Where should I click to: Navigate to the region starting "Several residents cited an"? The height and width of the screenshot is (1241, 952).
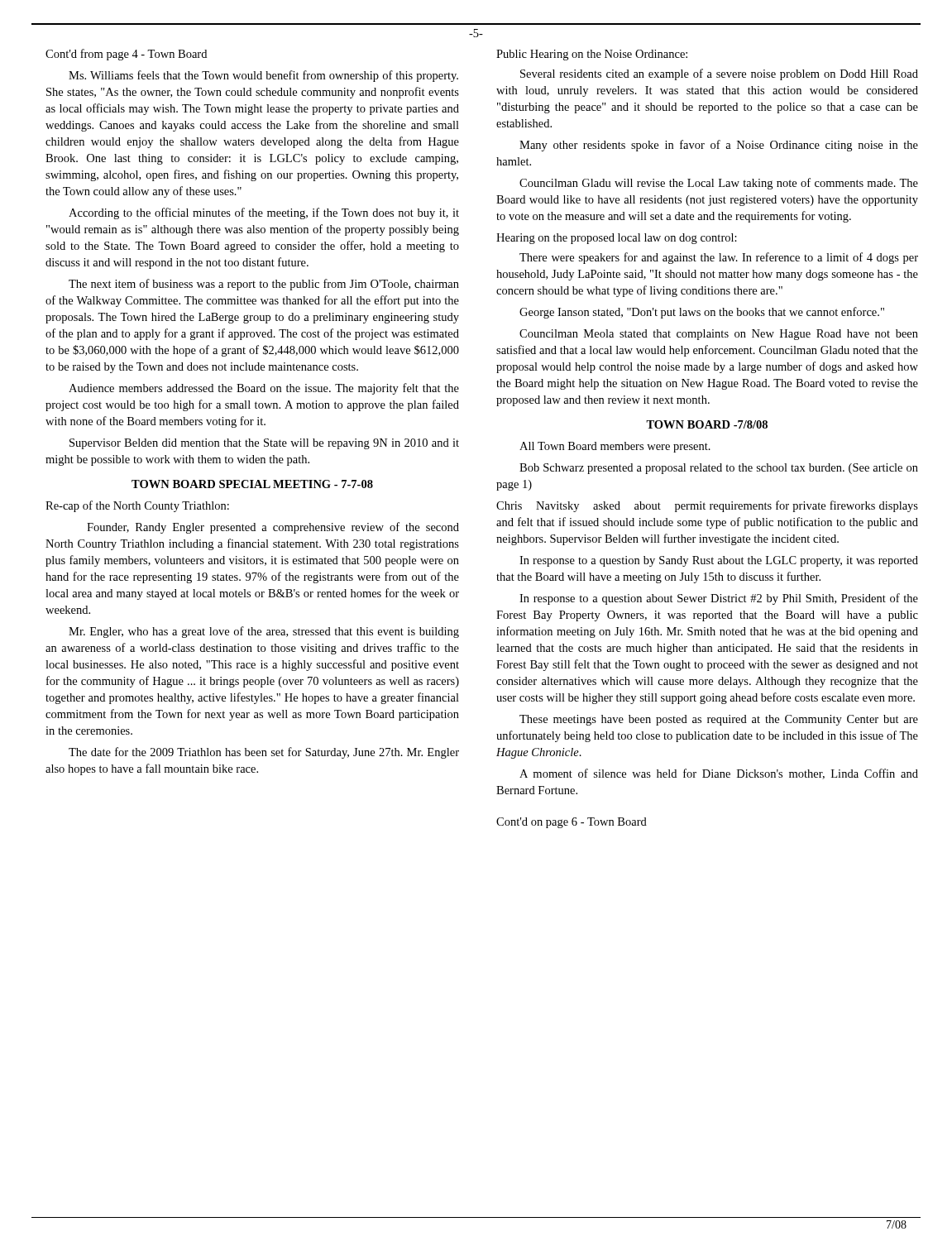point(707,98)
